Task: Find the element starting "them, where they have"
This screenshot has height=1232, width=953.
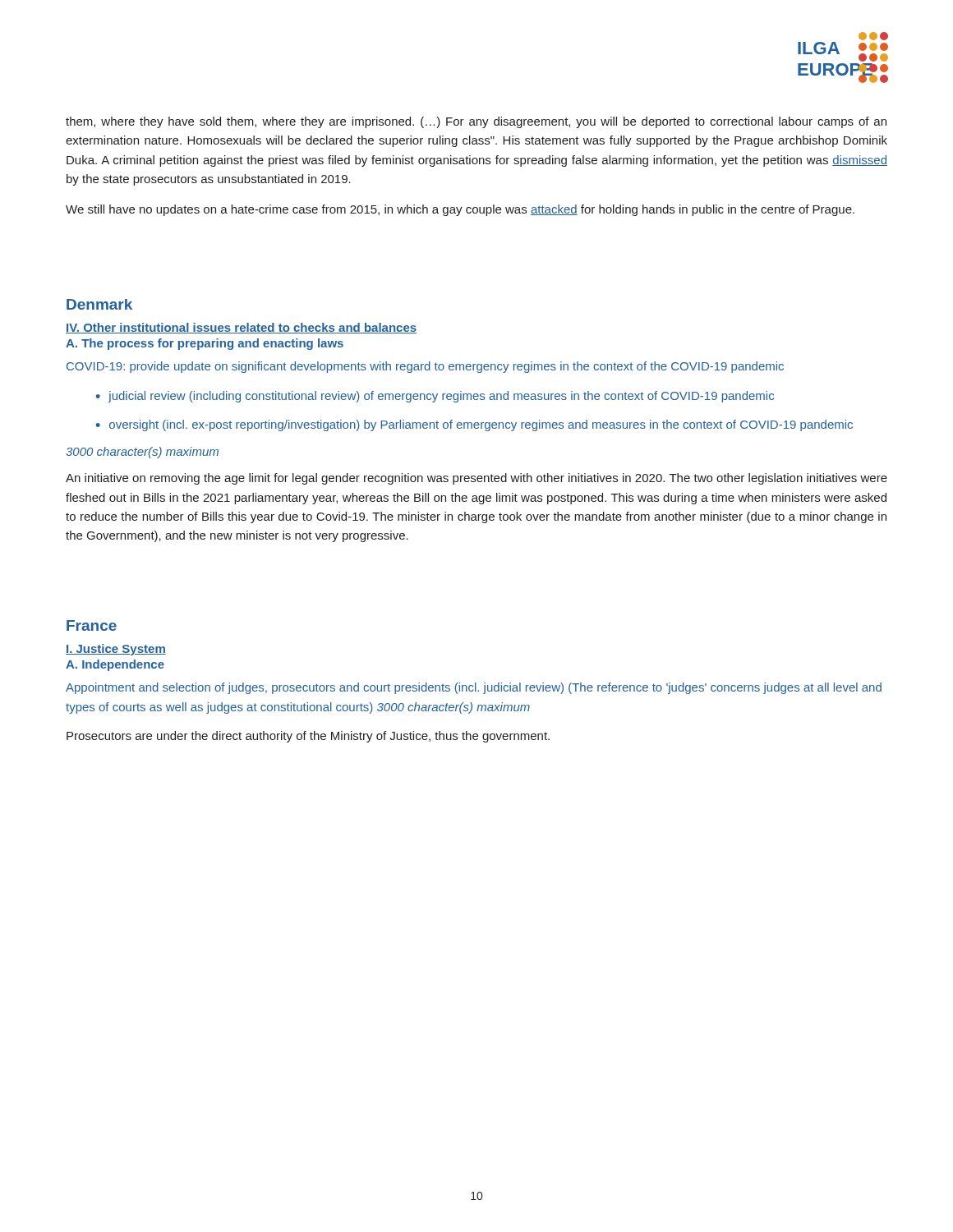Action: pyautogui.click(x=476, y=150)
